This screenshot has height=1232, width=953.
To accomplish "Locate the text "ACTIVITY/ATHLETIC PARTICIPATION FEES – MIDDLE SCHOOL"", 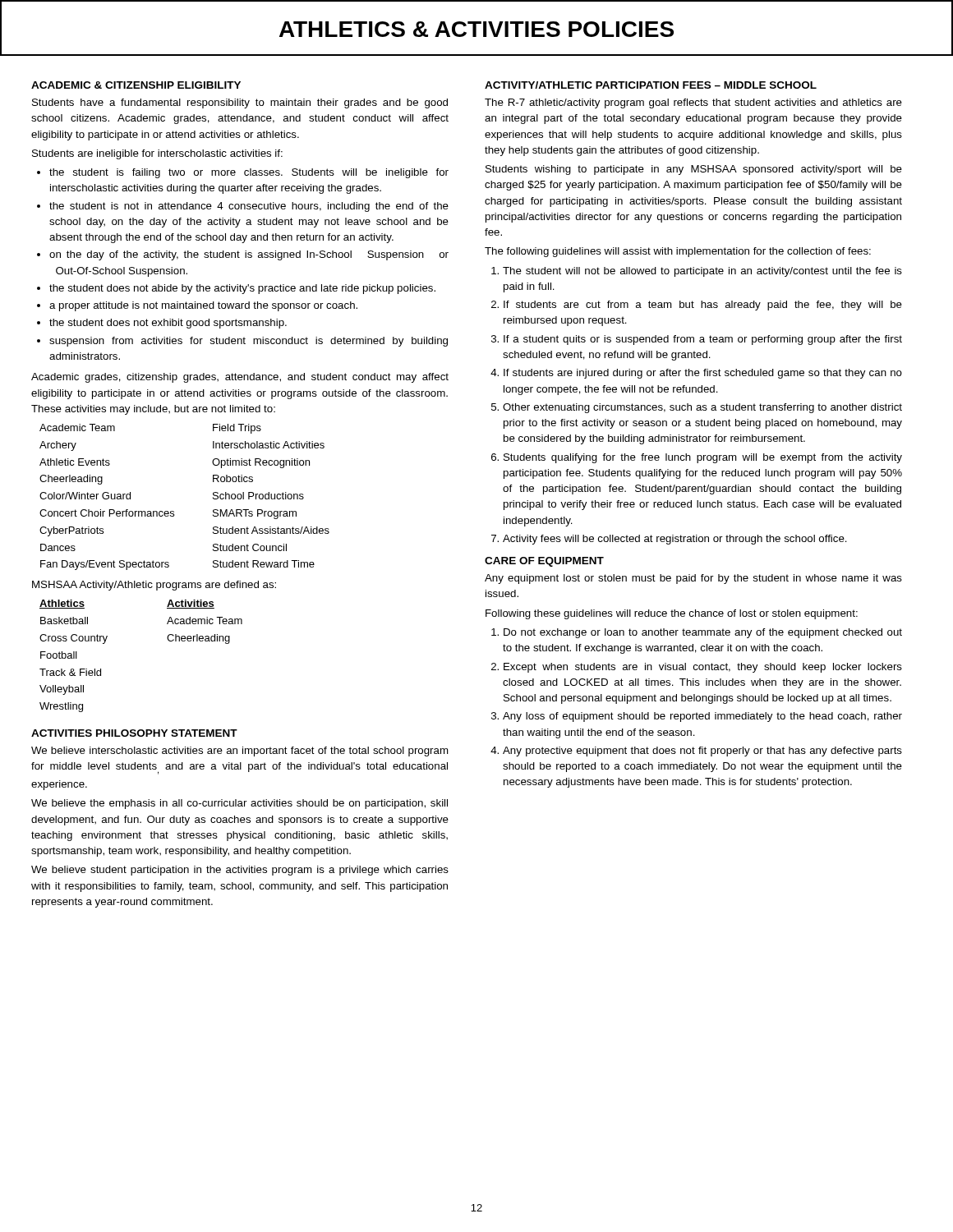I will coord(651,85).
